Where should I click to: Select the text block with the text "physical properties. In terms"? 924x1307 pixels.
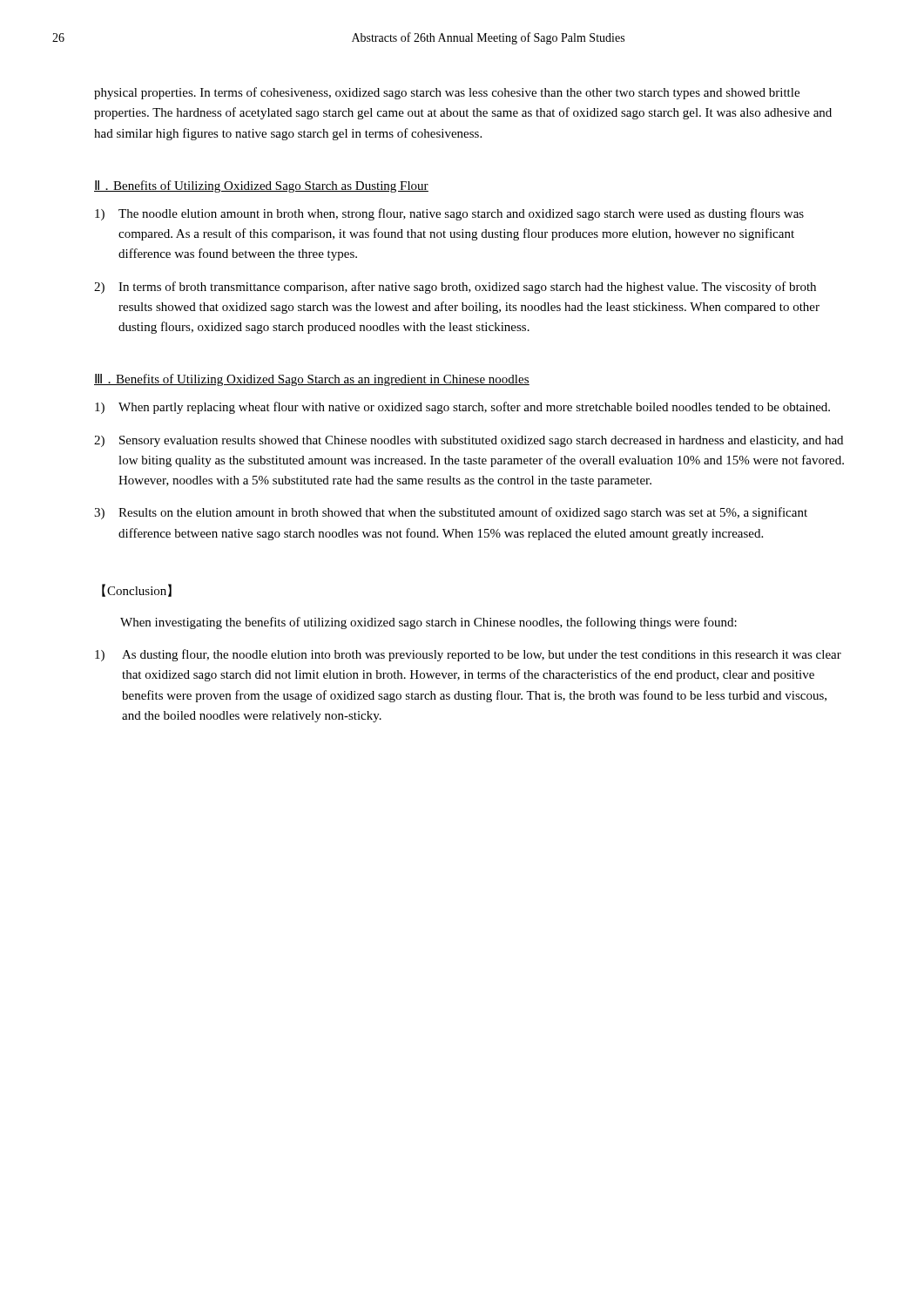(463, 113)
